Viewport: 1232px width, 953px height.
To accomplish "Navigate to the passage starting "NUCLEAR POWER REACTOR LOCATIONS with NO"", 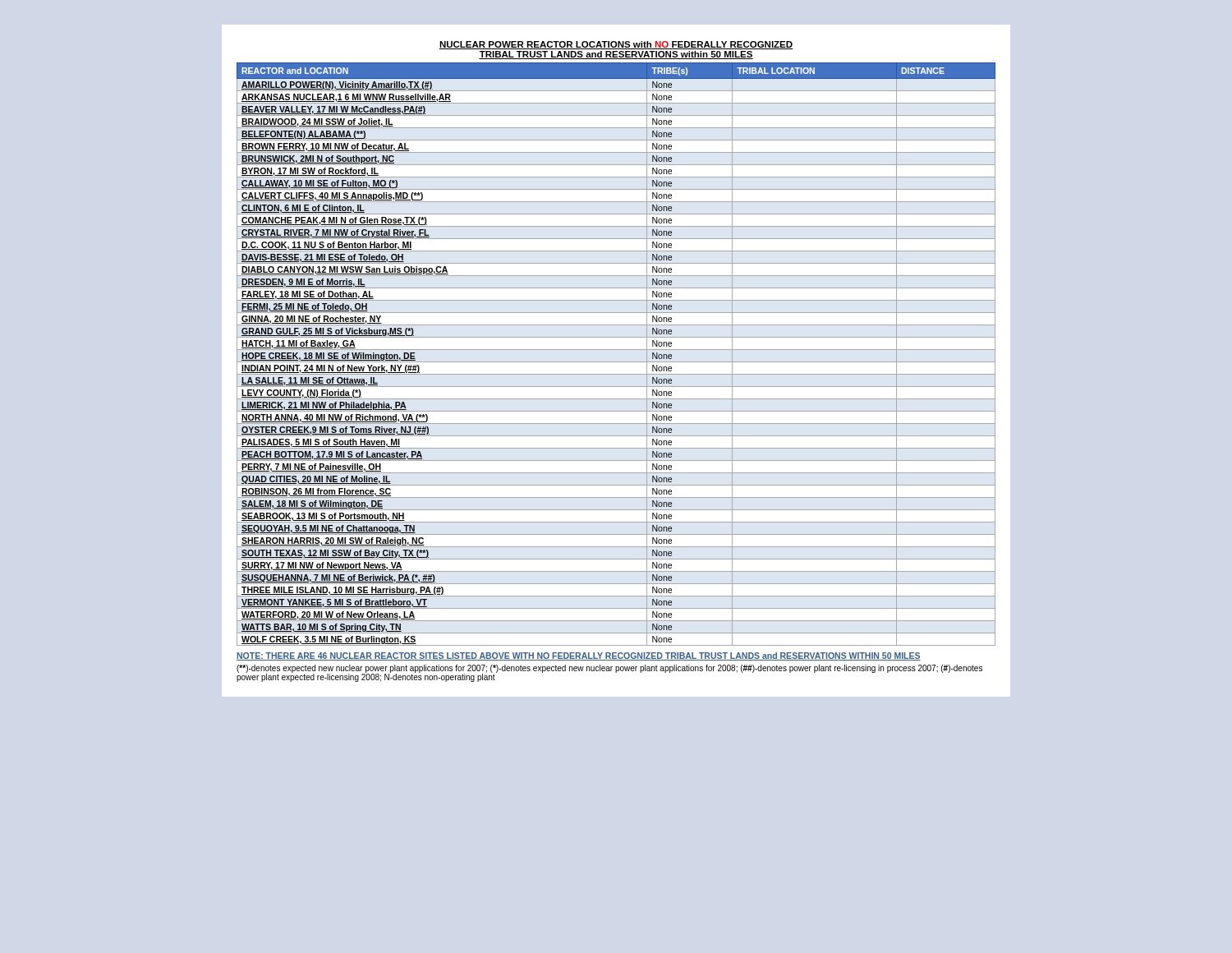I will point(616,49).
